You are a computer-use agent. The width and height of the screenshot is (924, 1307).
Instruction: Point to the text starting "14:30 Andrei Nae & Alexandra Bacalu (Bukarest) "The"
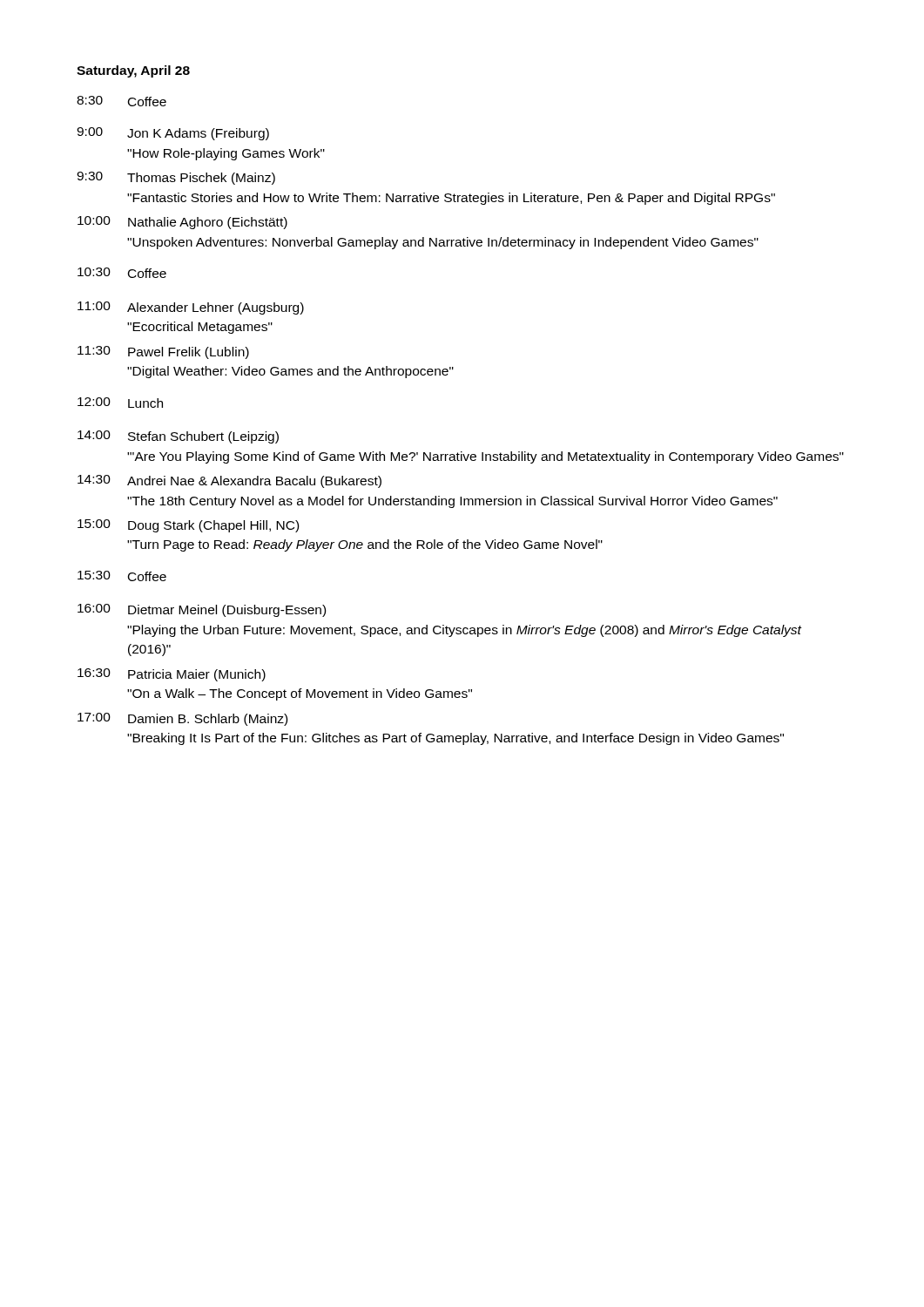(x=462, y=491)
